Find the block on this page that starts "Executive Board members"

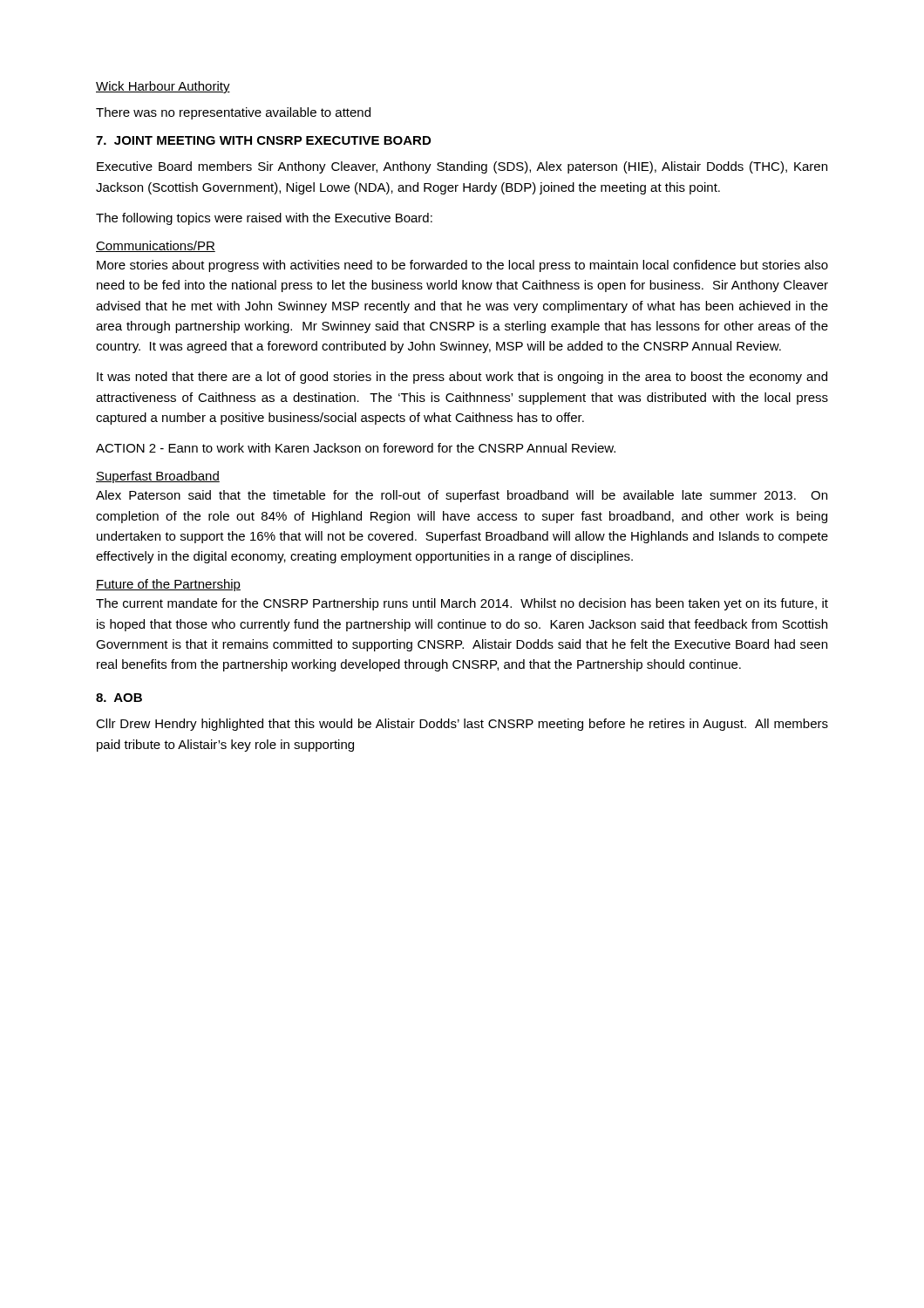462,177
